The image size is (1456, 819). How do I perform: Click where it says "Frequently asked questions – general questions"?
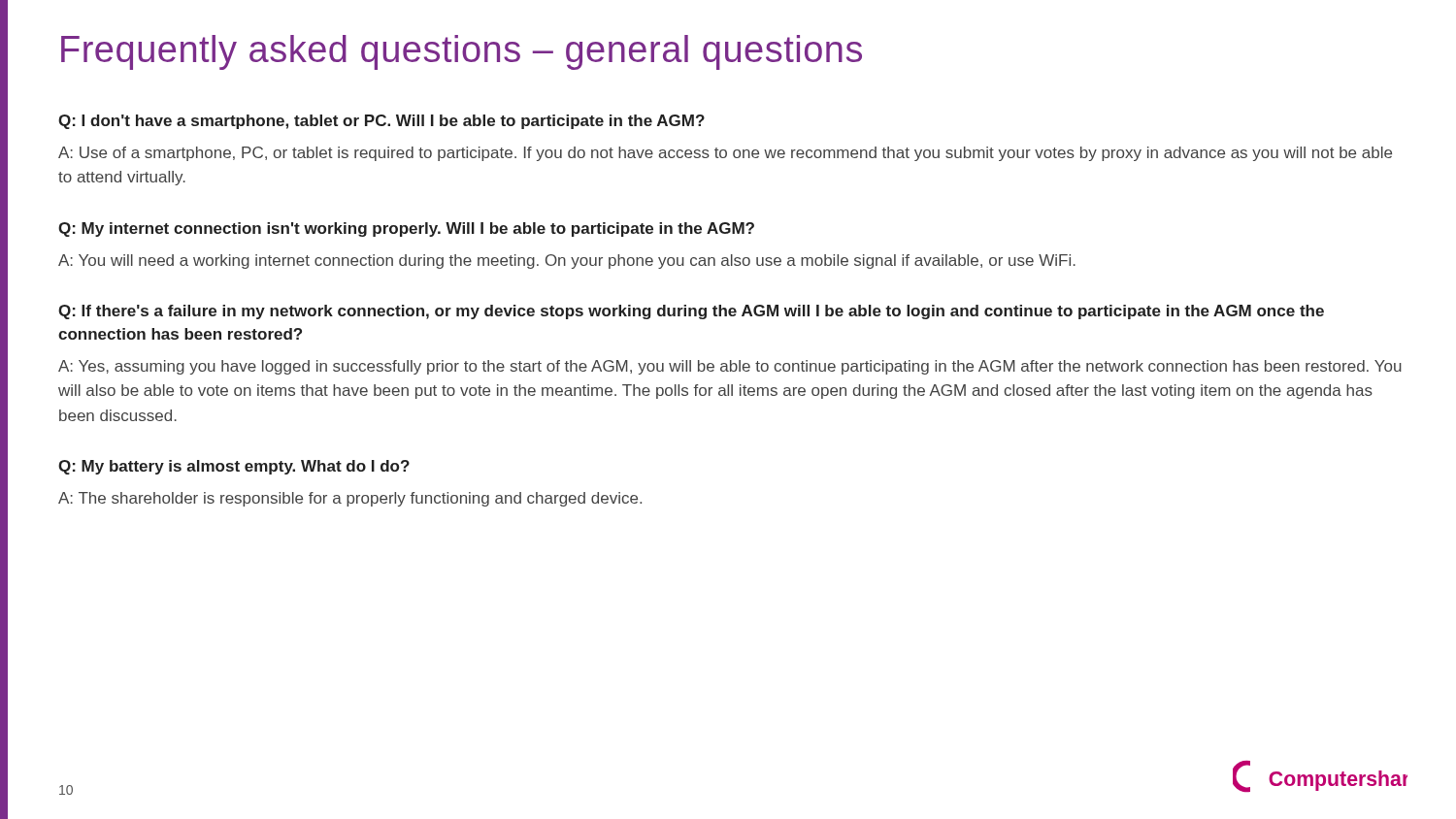pos(733,55)
